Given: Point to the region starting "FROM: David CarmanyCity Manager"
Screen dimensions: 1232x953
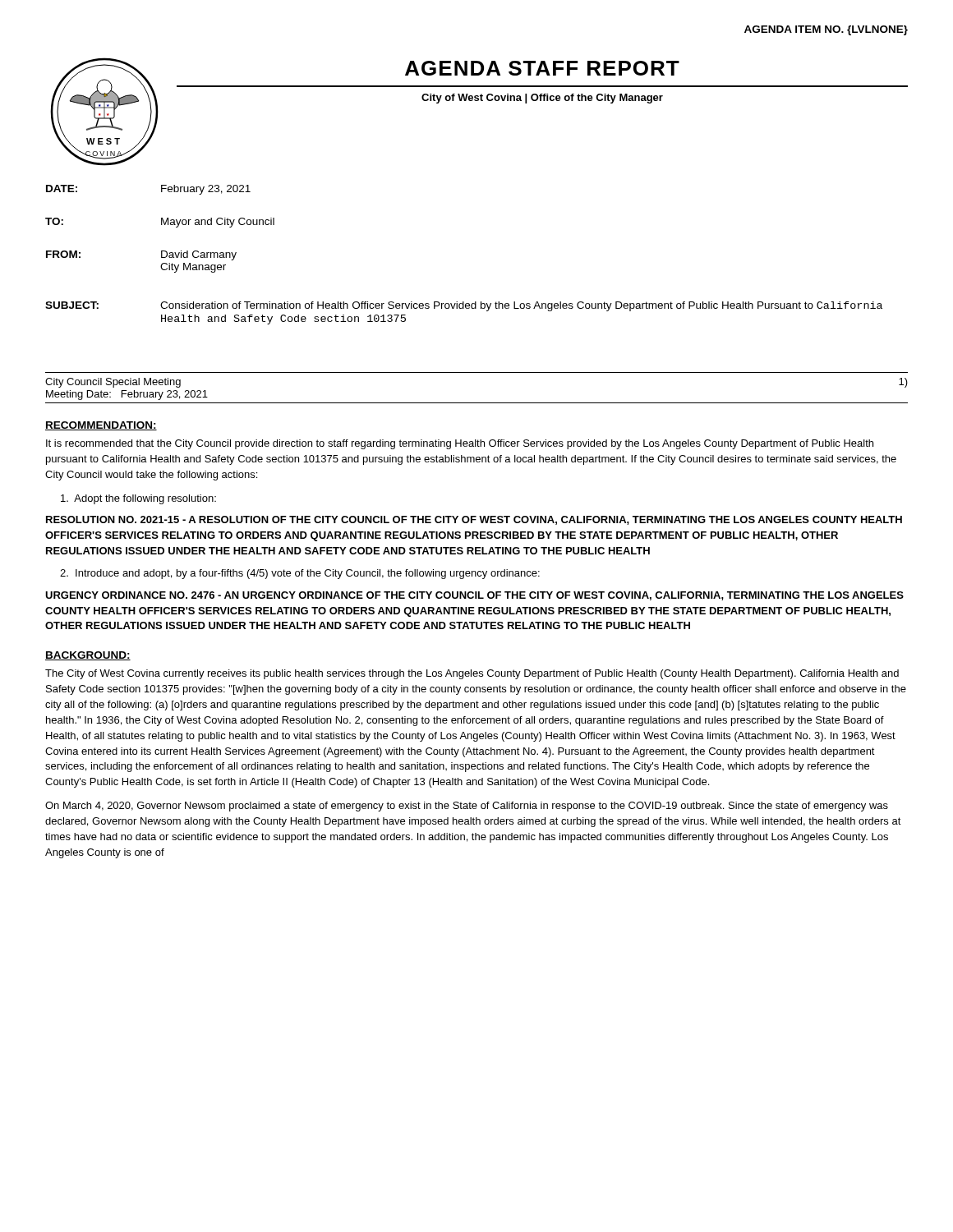Looking at the screenshot, I should pos(60,255).
